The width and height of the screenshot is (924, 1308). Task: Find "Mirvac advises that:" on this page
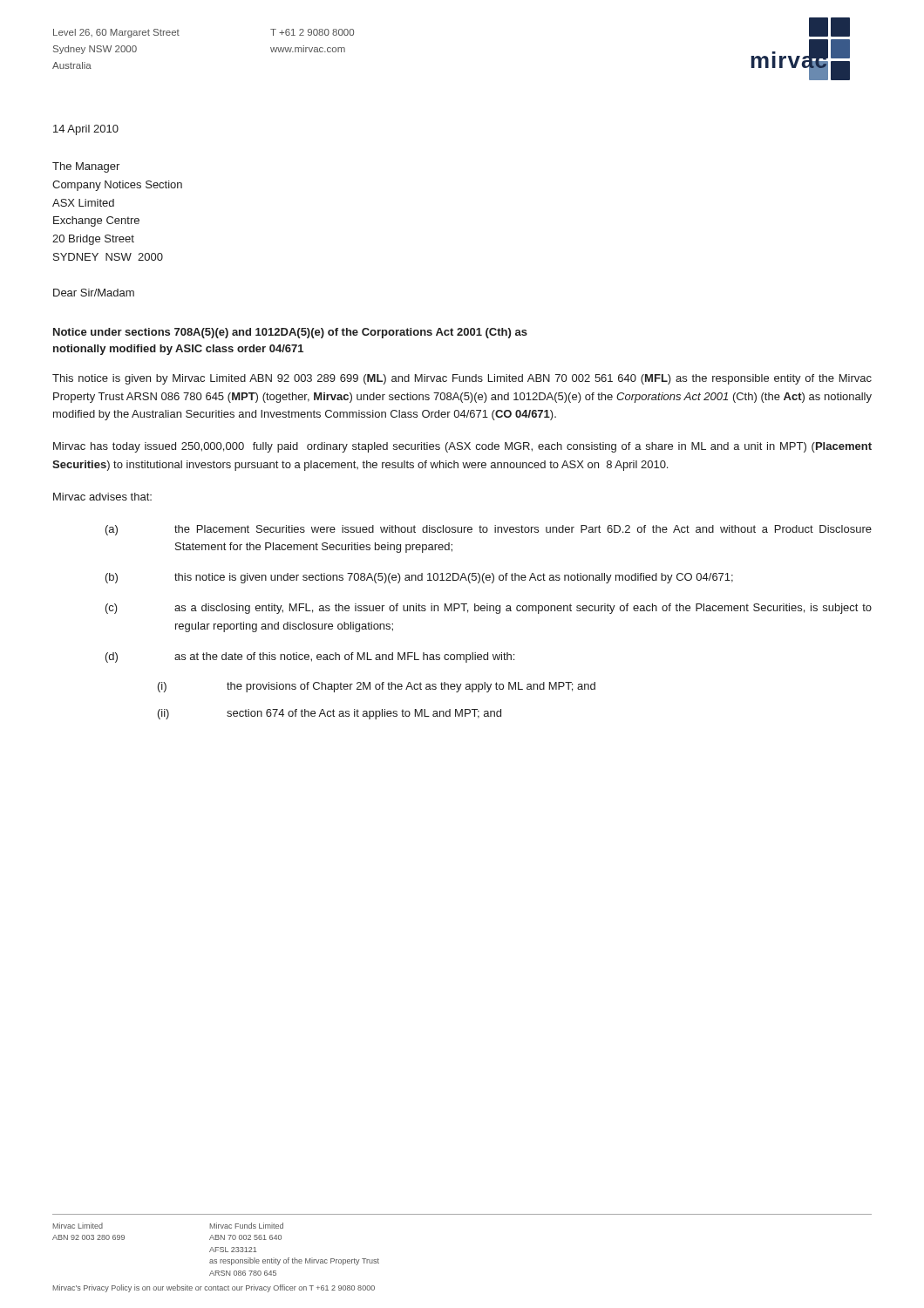point(102,496)
